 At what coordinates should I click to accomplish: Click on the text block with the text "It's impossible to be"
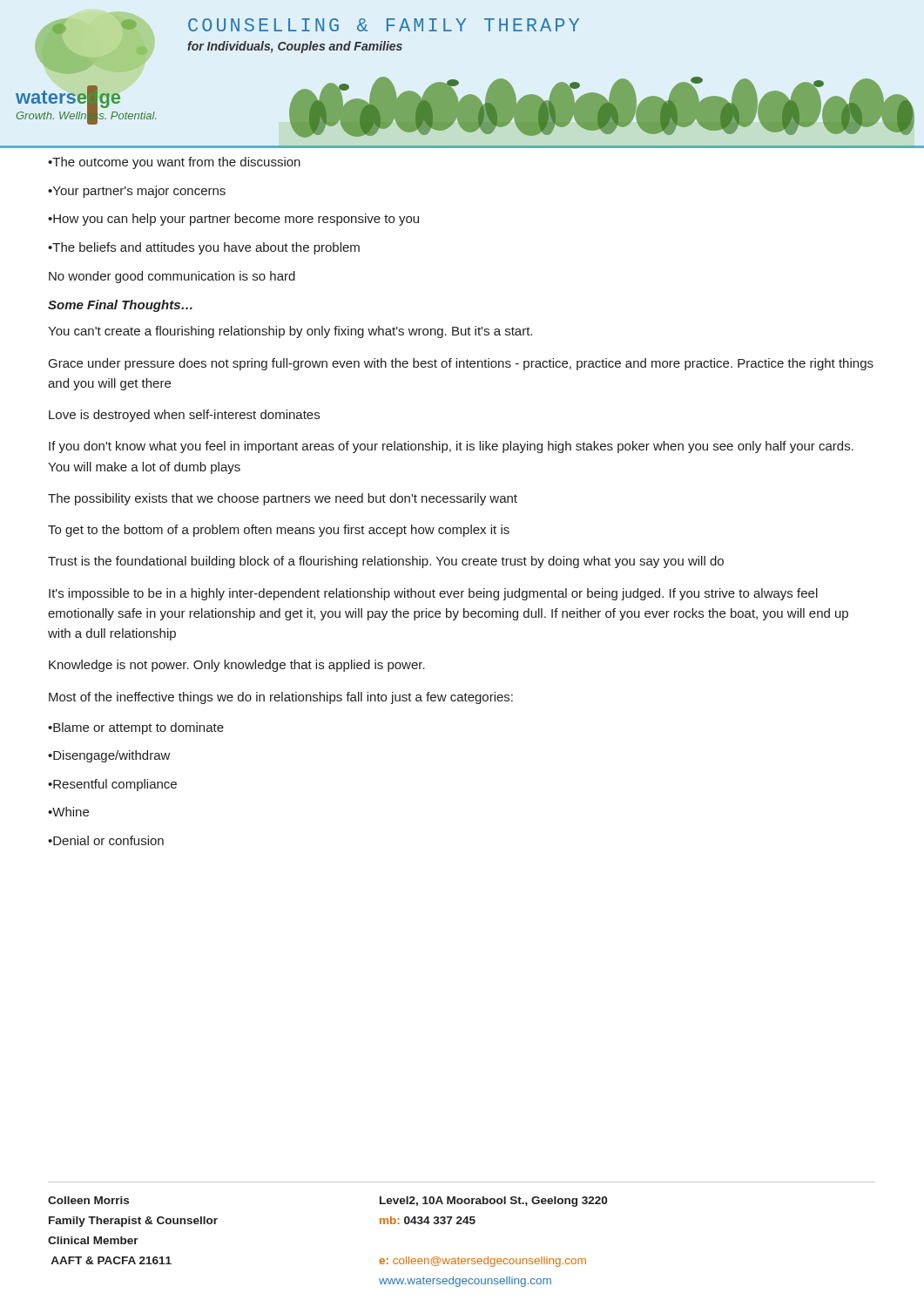(x=448, y=613)
